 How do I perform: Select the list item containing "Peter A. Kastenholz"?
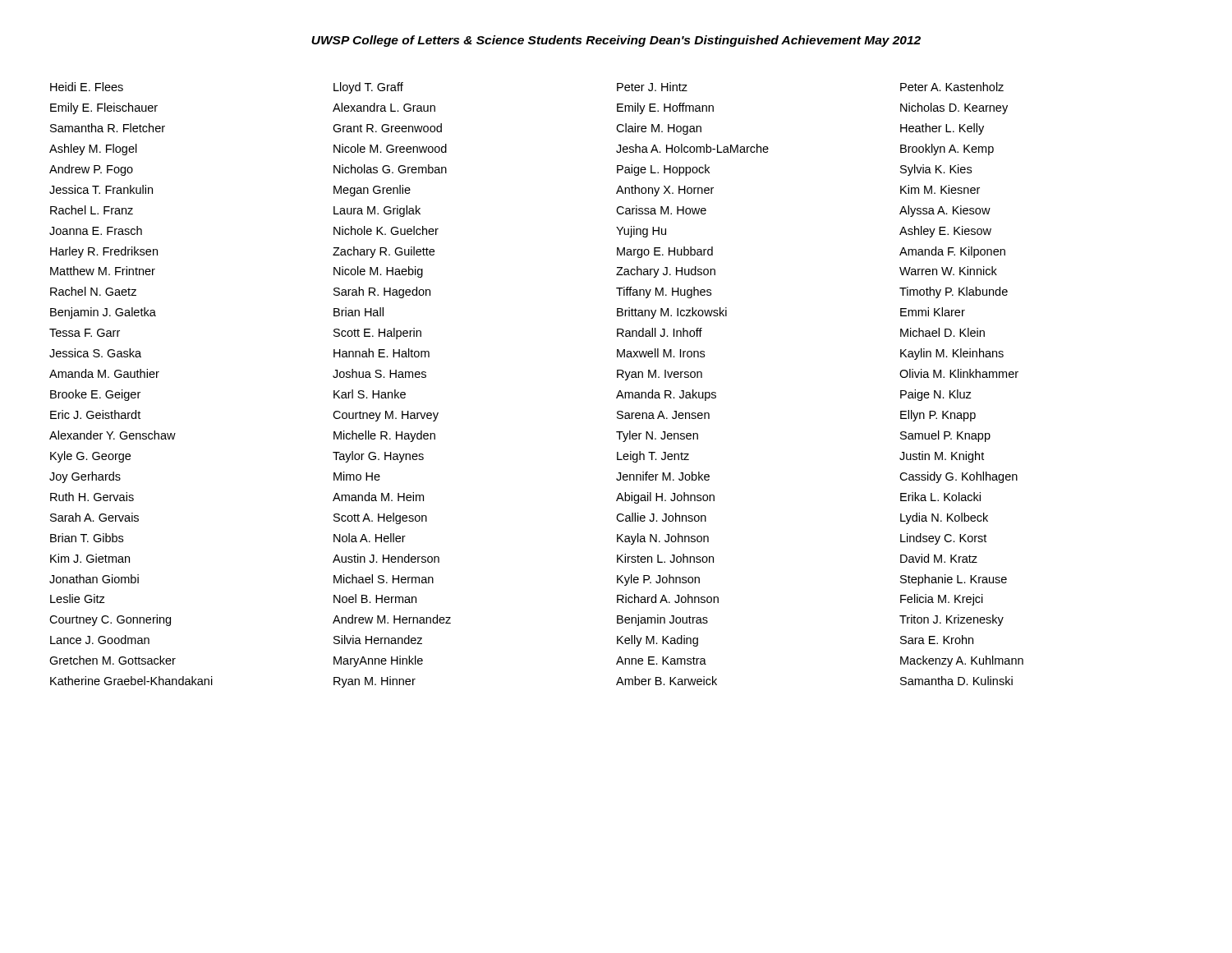pyautogui.click(x=952, y=87)
